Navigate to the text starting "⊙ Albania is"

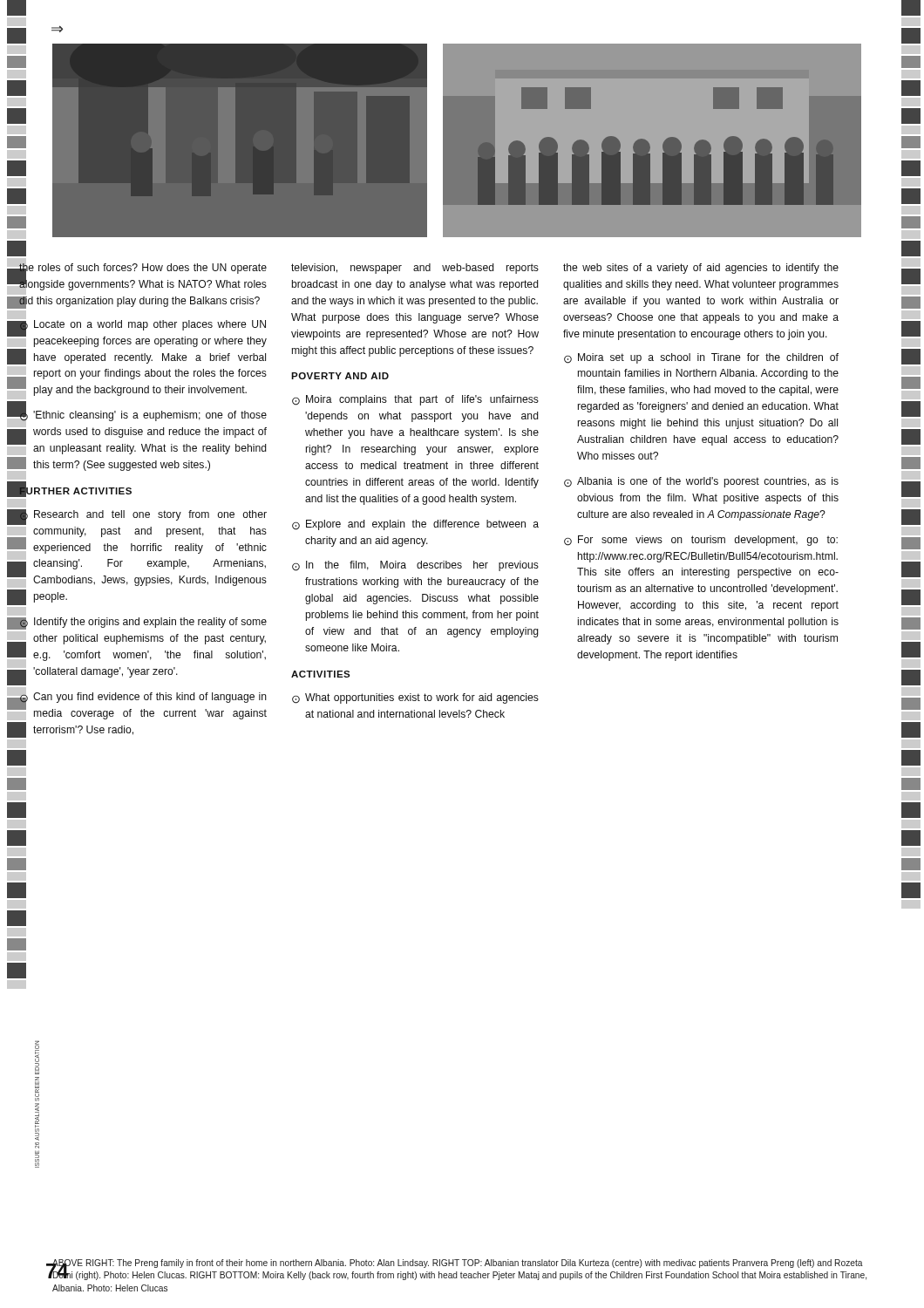coord(701,498)
